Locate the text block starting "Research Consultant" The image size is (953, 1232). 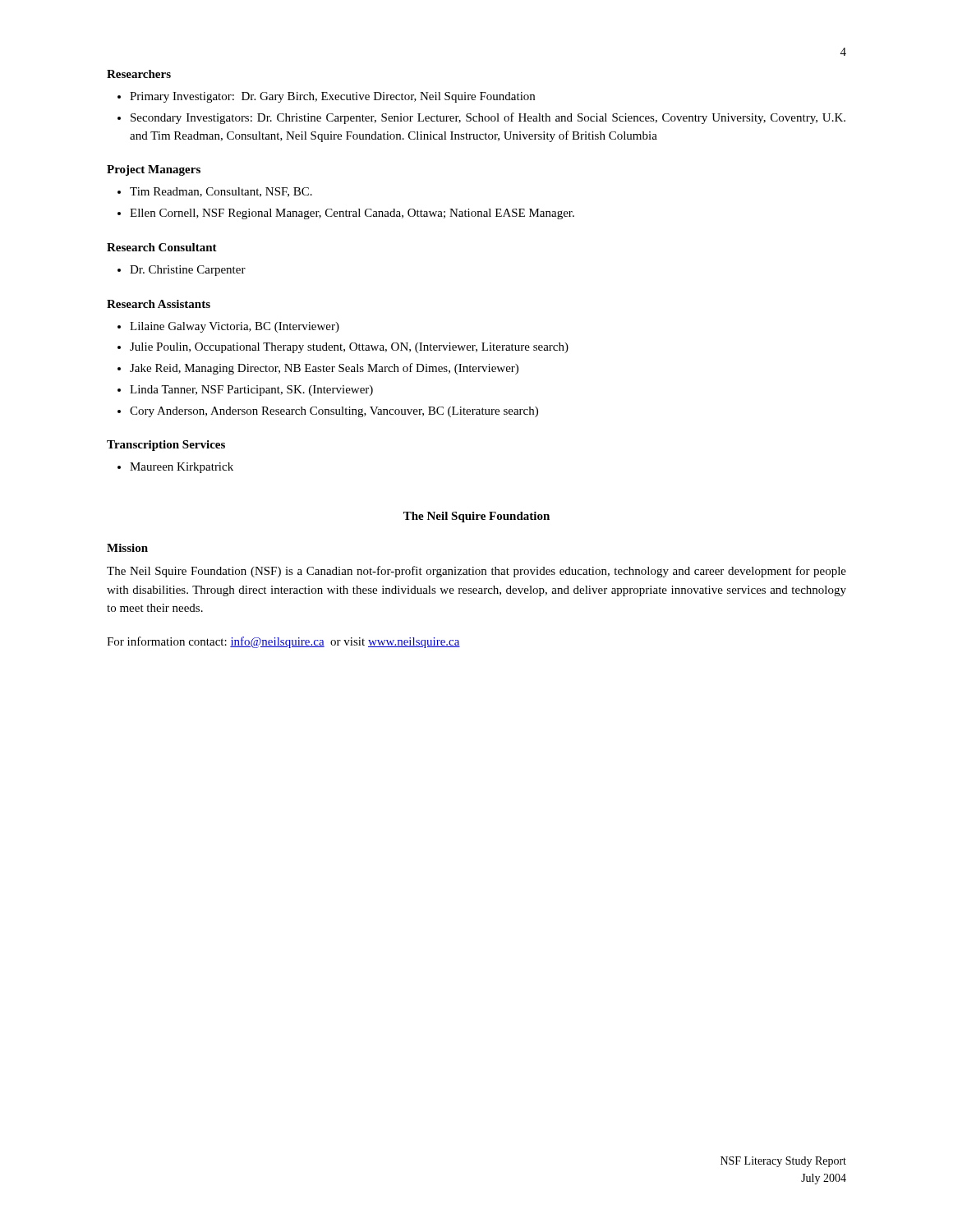point(162,247)
